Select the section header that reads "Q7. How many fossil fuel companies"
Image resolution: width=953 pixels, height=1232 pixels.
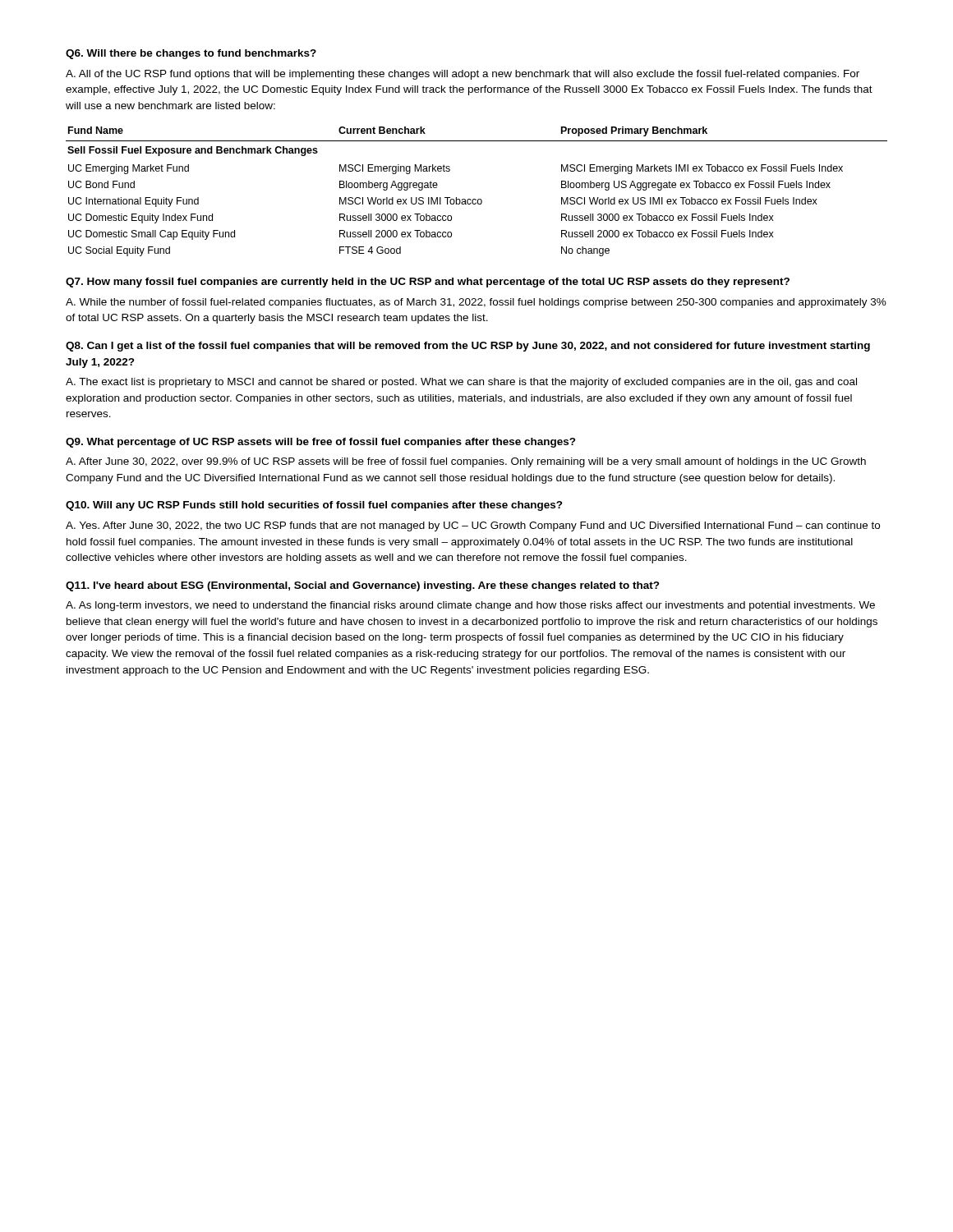click(428, 282)
